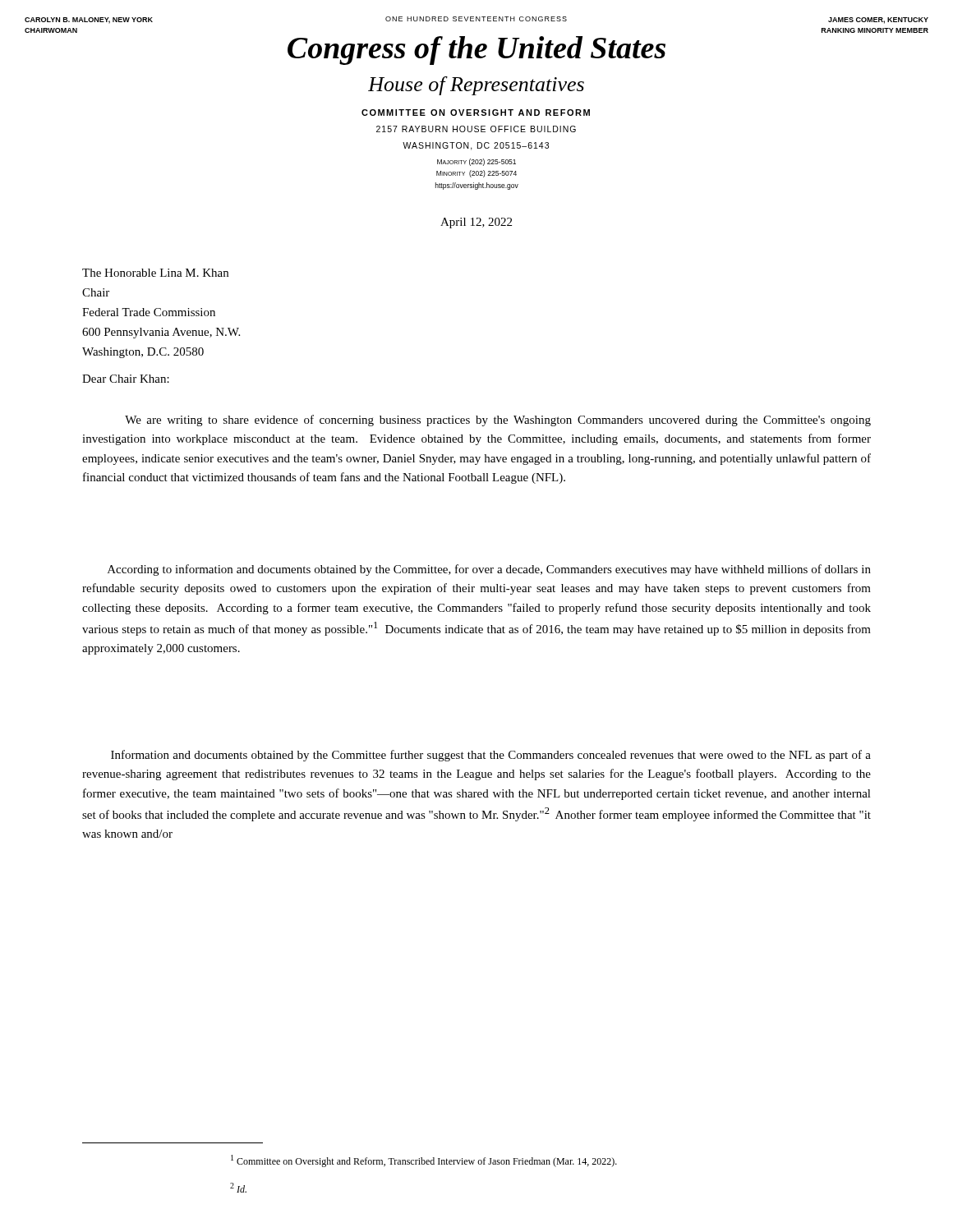
Task: Locate the footnote that reads "2 Id."
Action: point(238,1188)
